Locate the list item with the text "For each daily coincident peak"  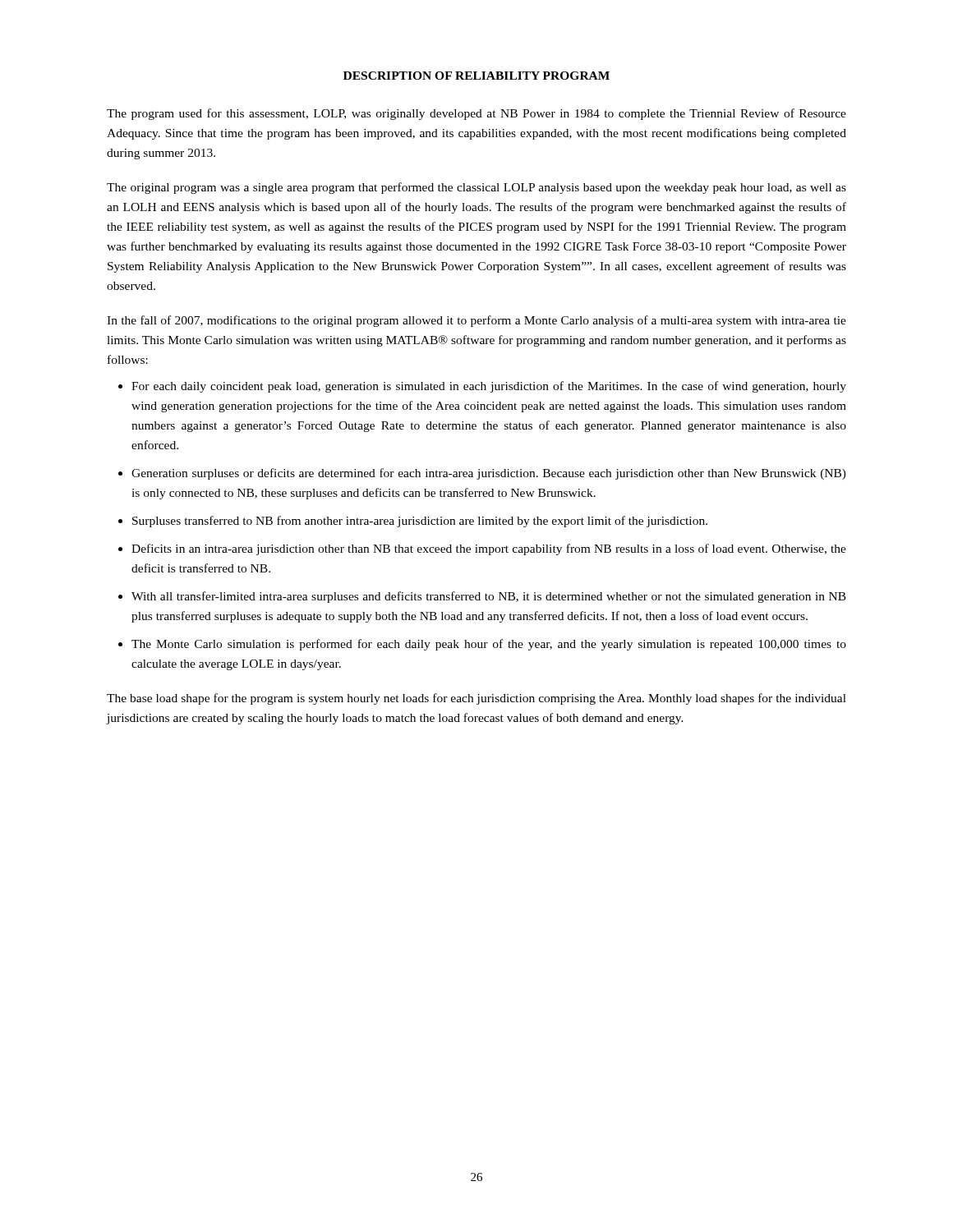tap(489, 415)
